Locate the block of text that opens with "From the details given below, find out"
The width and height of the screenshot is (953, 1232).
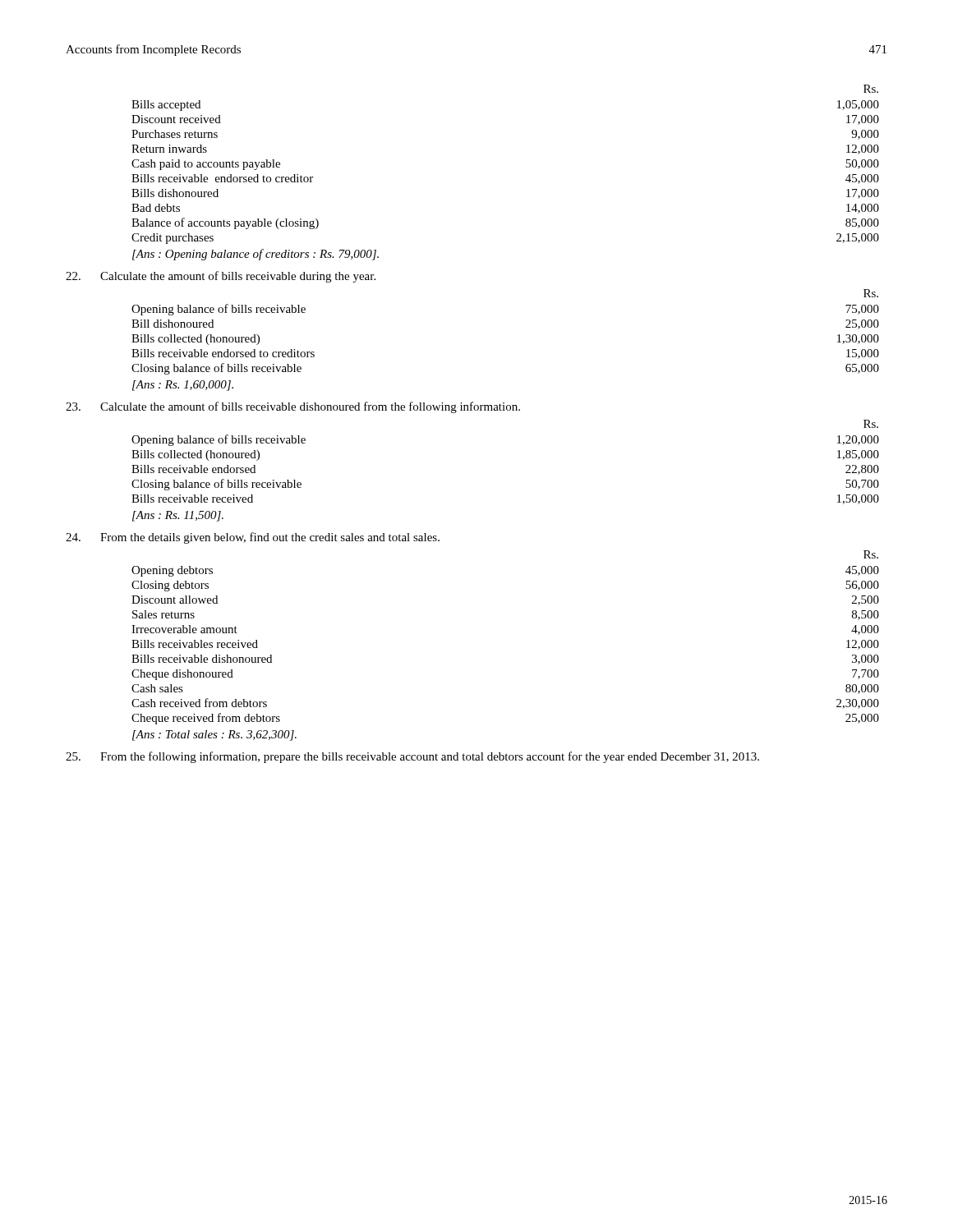tap(253, 538)
